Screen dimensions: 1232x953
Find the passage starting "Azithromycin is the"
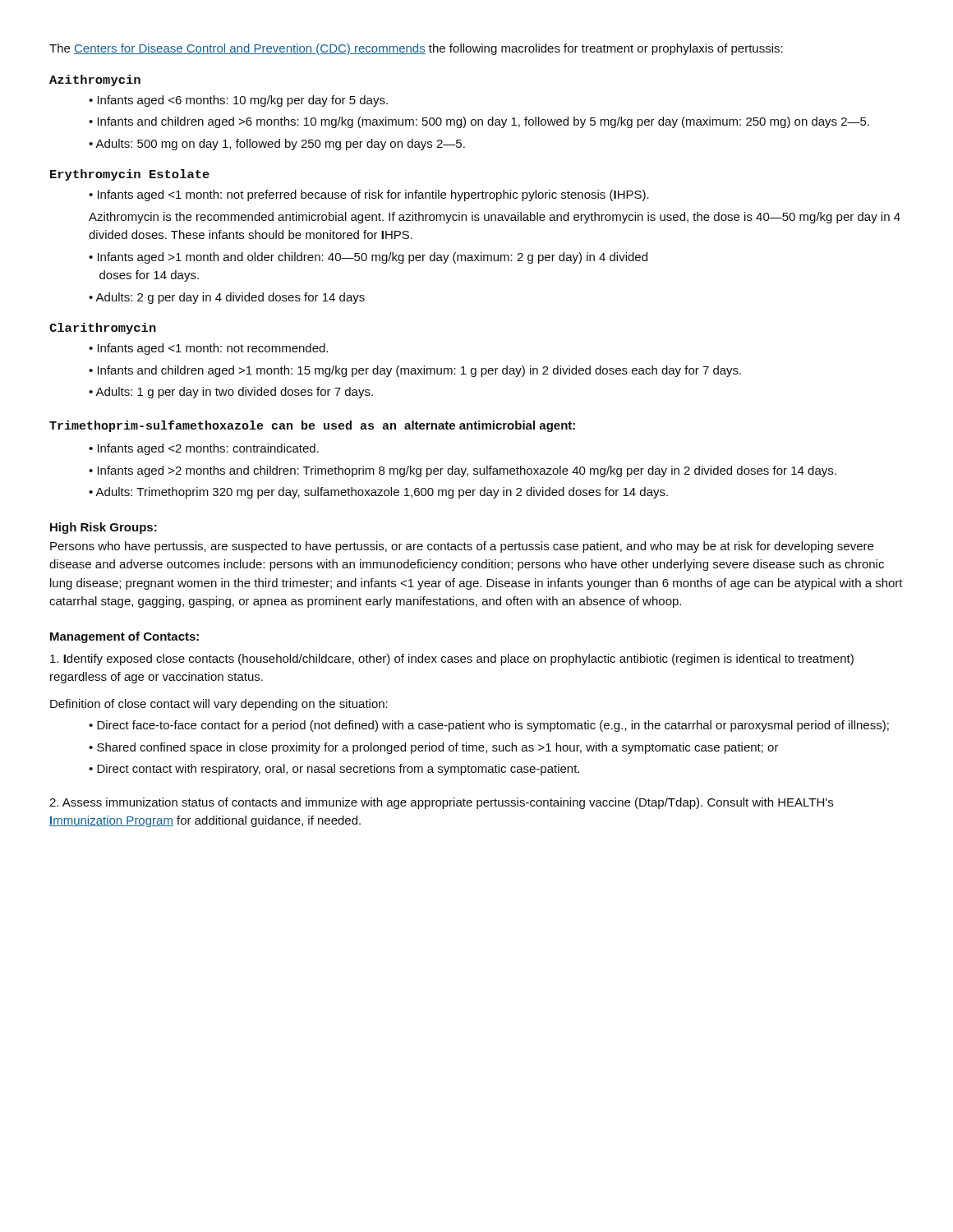[x=495, y=225]
